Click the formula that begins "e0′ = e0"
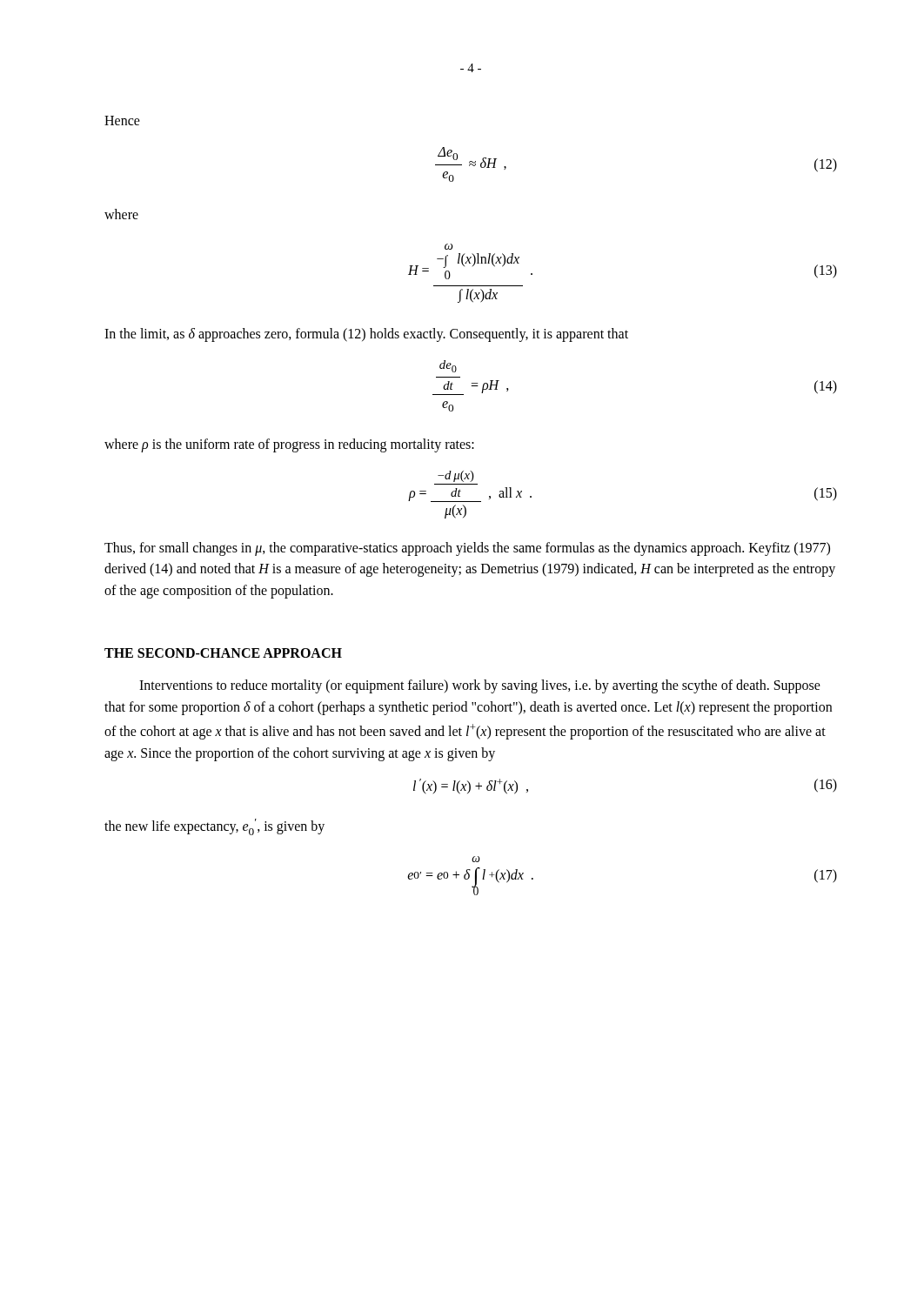Screen dimensions: 1305x924 (476, 859)
